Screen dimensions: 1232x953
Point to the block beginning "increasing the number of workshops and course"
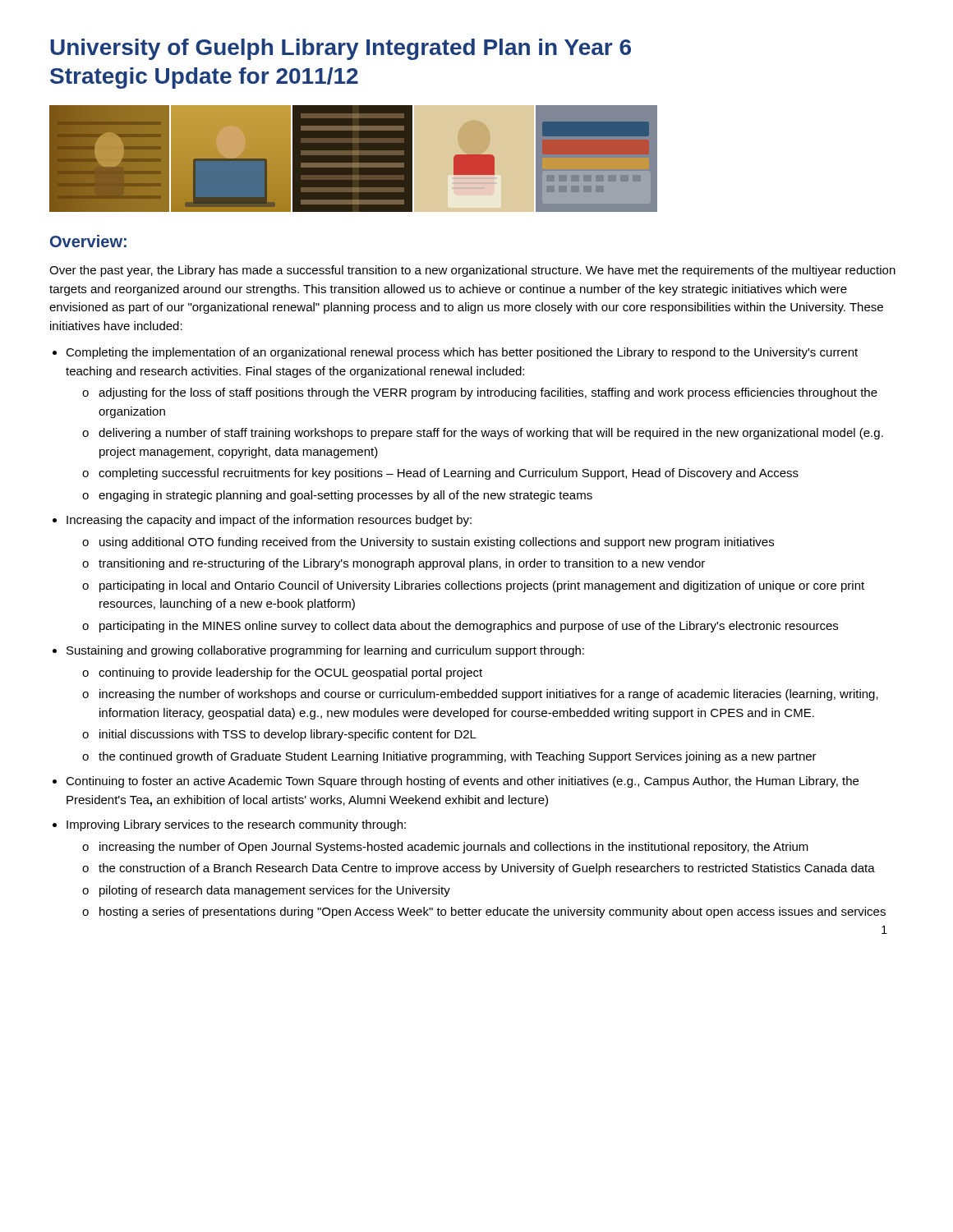[489, 703]
